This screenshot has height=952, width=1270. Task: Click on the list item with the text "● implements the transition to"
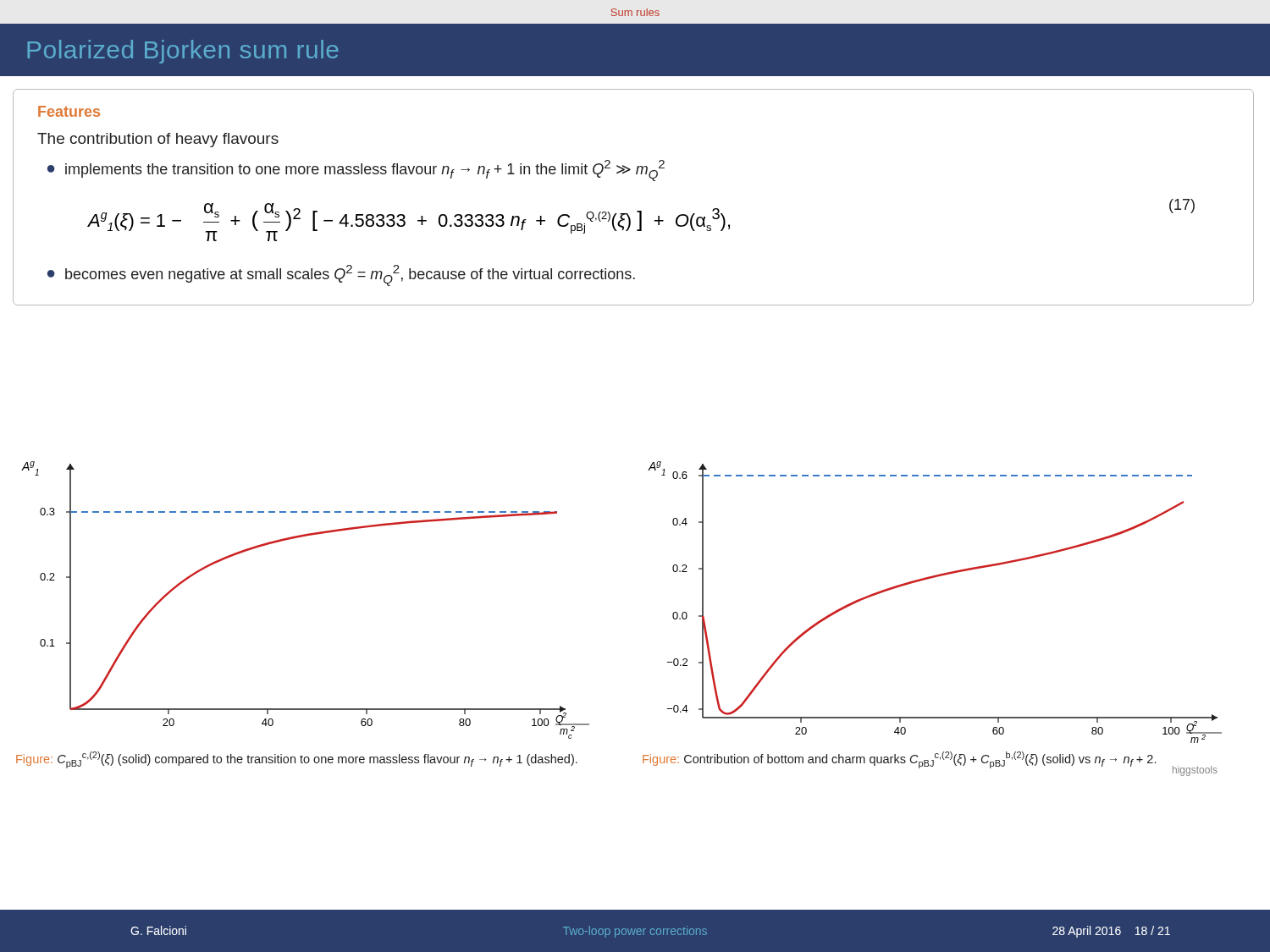(355, 169)
